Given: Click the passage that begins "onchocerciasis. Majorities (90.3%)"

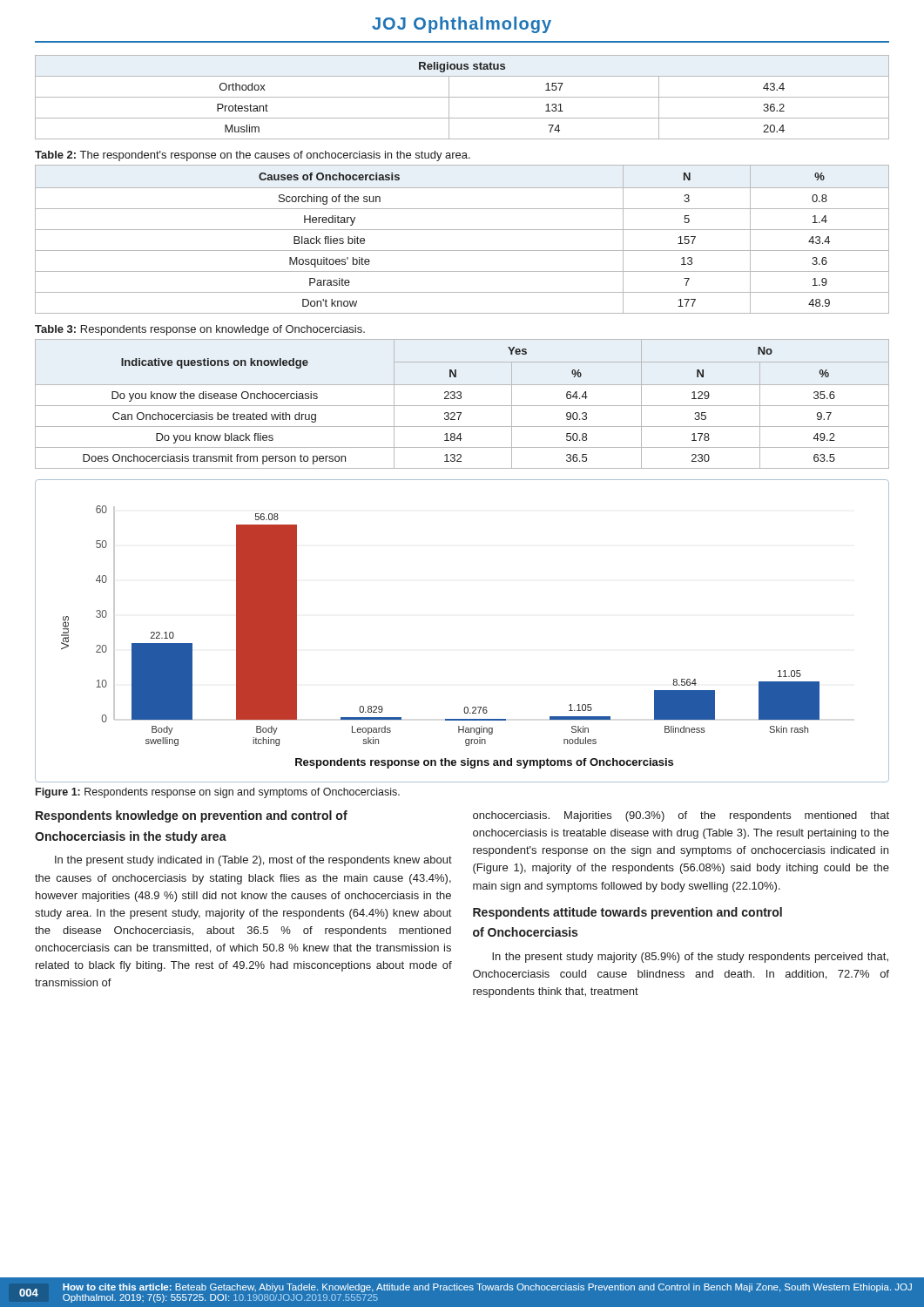Looking at the screenshot, I should coord(681,850).
